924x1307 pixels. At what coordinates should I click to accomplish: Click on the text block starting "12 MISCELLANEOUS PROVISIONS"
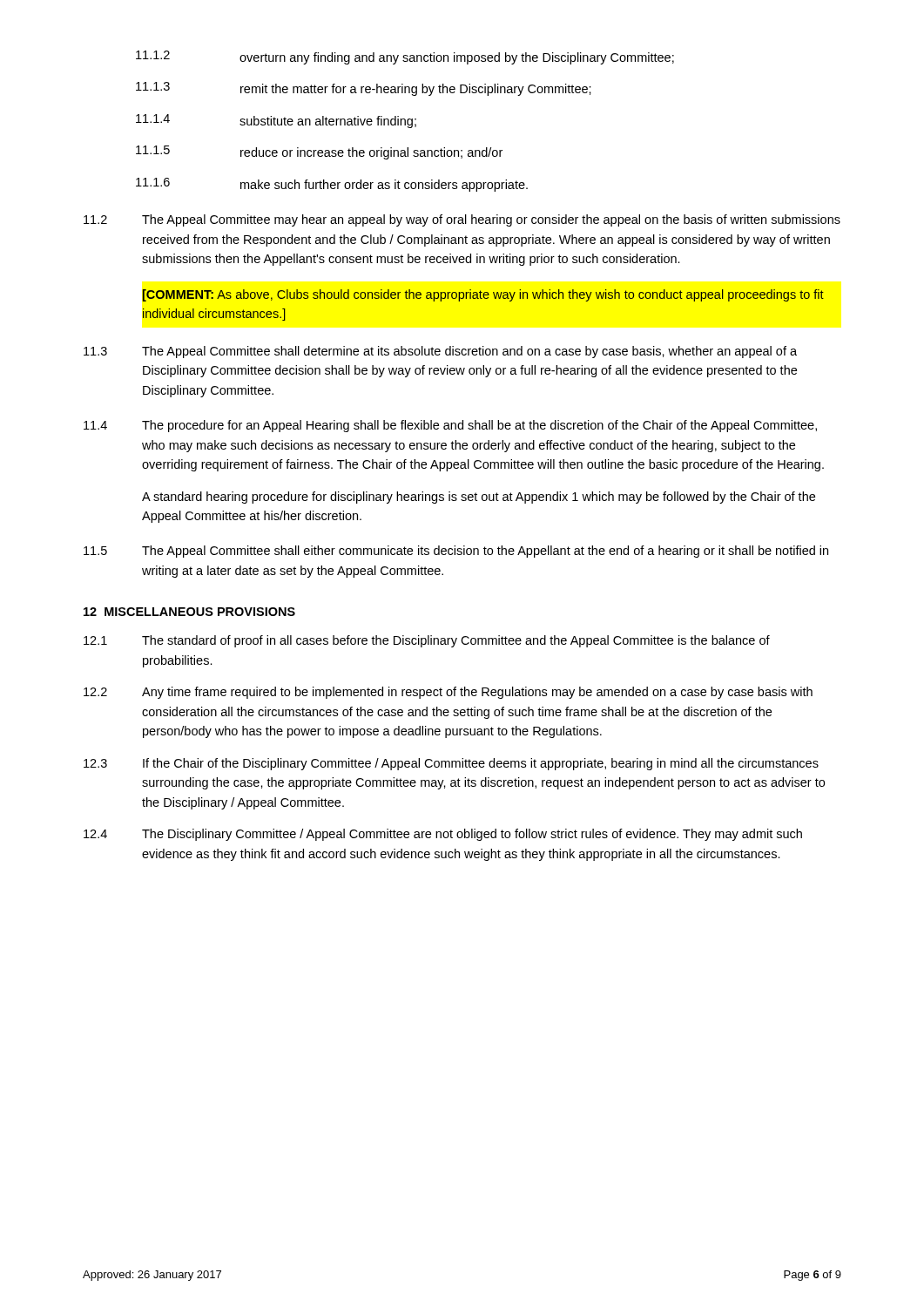[x=189, y=612]
